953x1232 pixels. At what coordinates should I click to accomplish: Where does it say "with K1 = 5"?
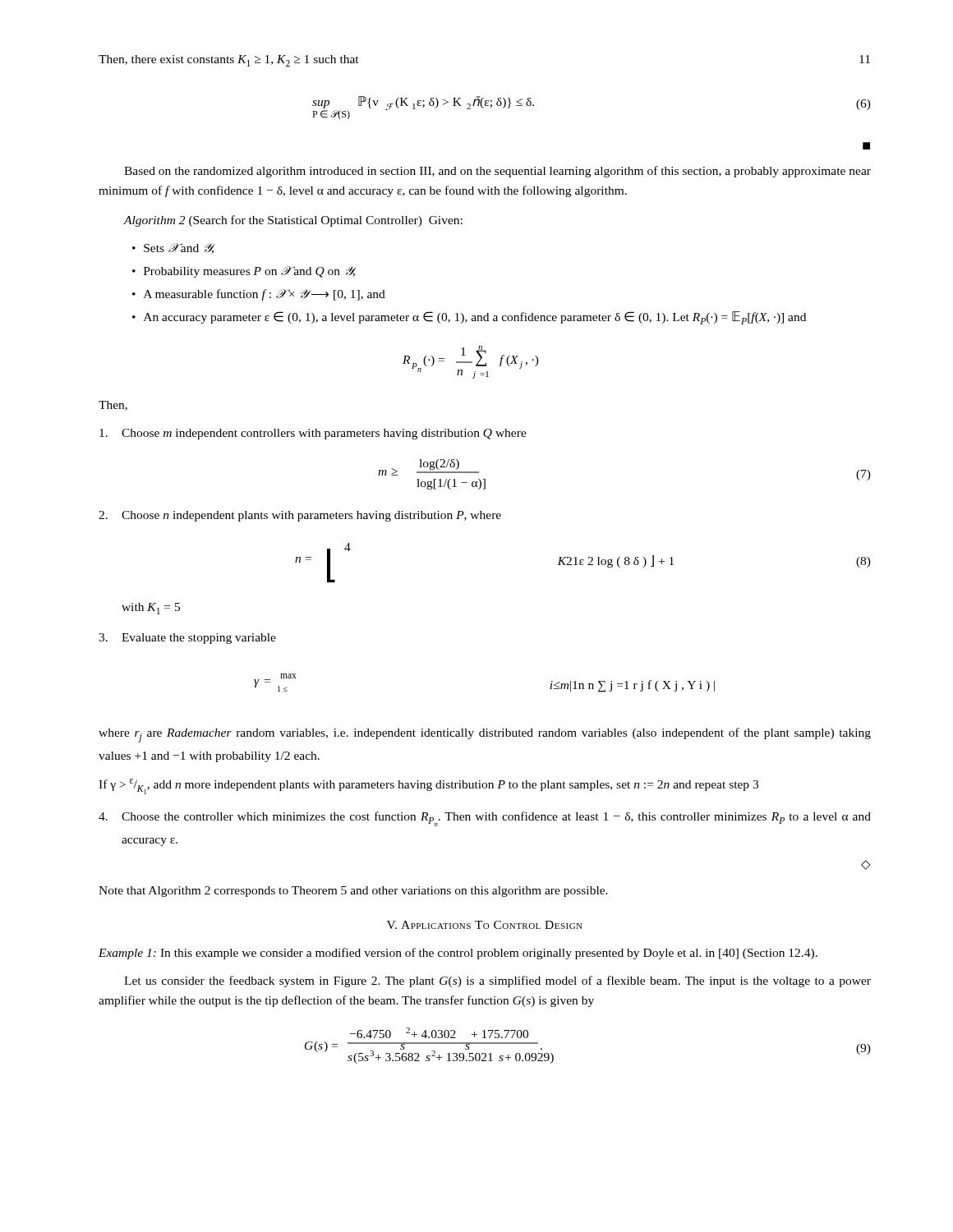click(151, 609)
